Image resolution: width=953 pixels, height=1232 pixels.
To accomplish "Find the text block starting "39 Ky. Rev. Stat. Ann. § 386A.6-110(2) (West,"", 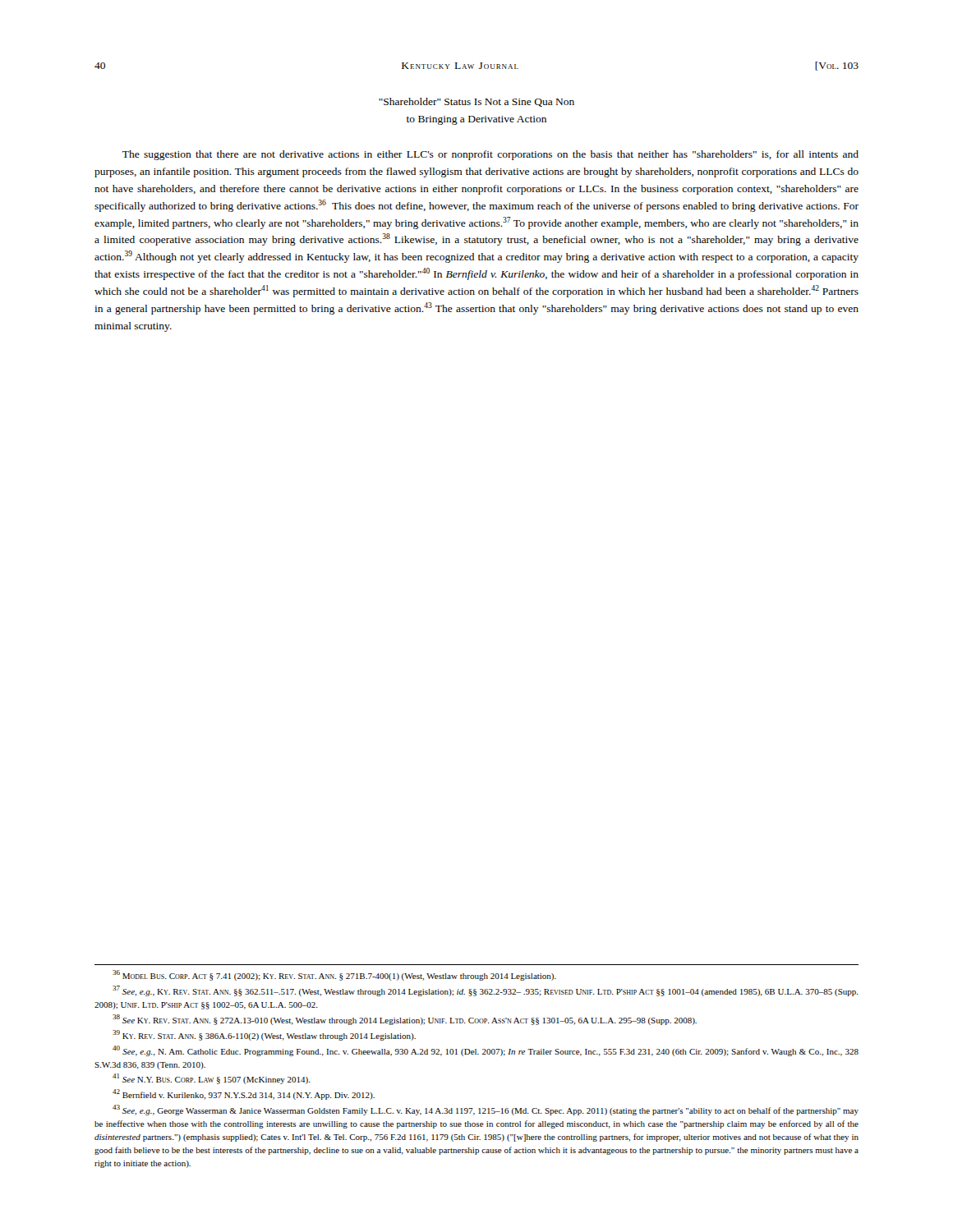I will click(264, 1035).
